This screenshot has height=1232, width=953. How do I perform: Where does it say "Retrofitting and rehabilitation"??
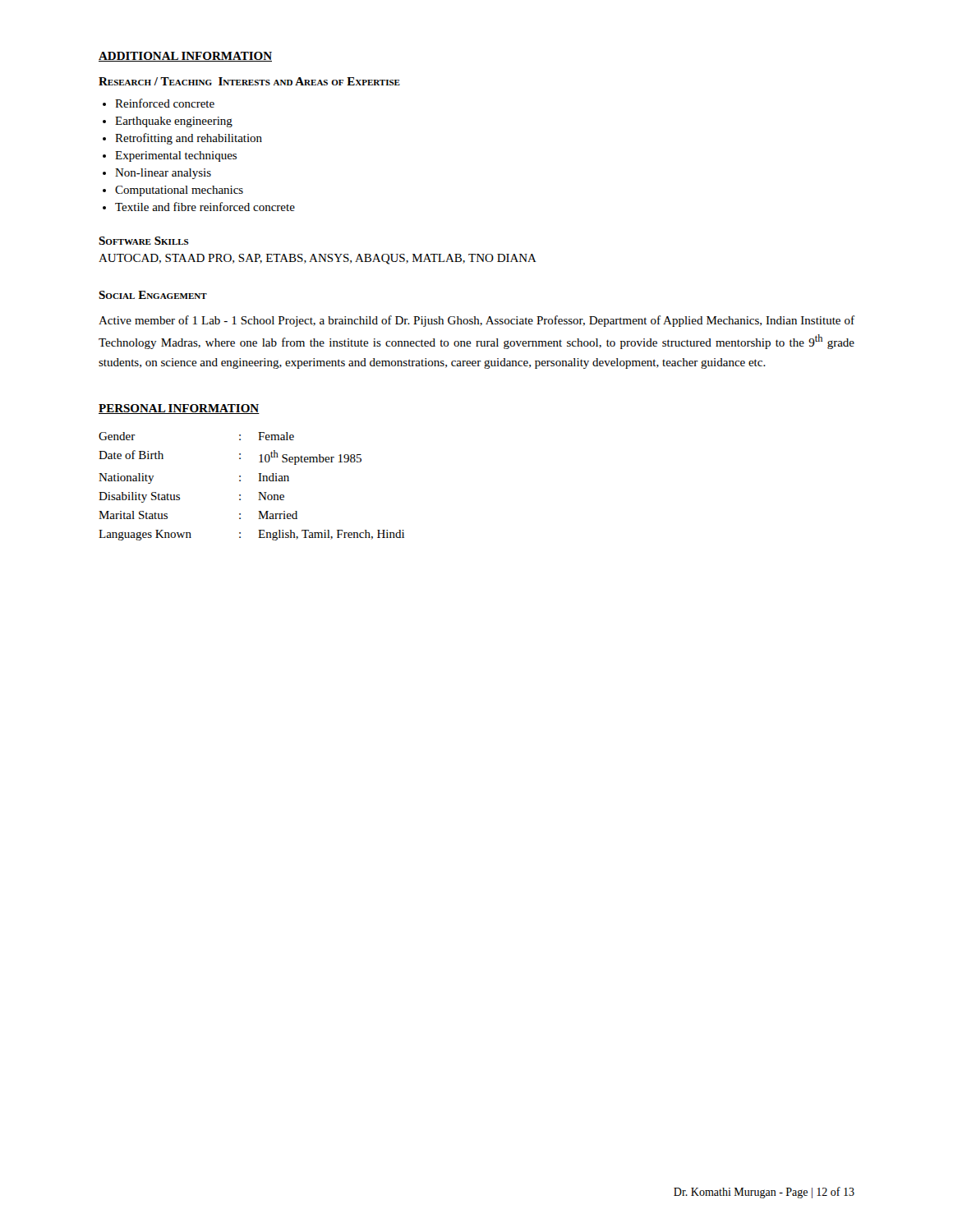[x=189, y=139]
